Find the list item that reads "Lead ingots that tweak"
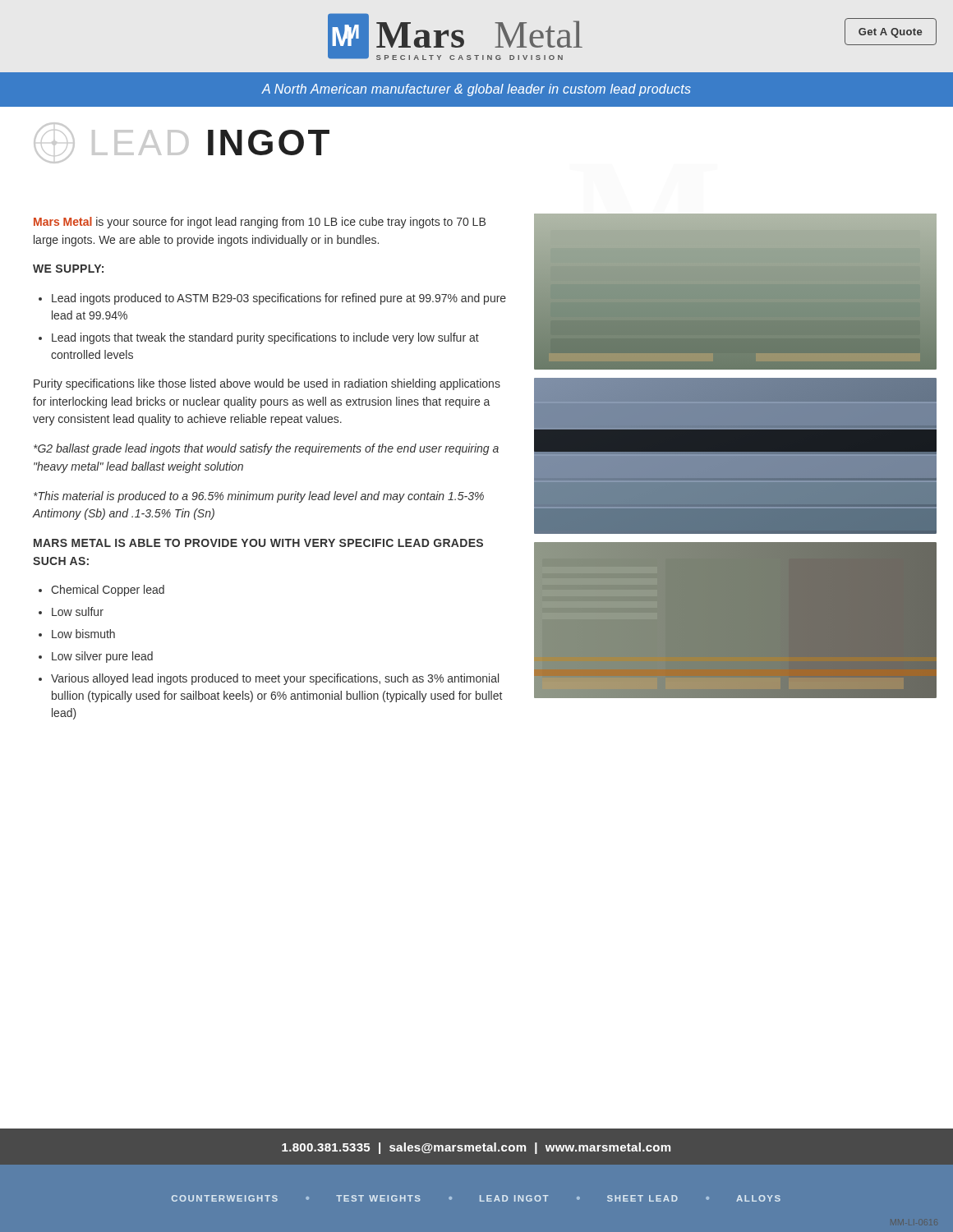This screenshot has width=953, height=1232. coord(265,346)
